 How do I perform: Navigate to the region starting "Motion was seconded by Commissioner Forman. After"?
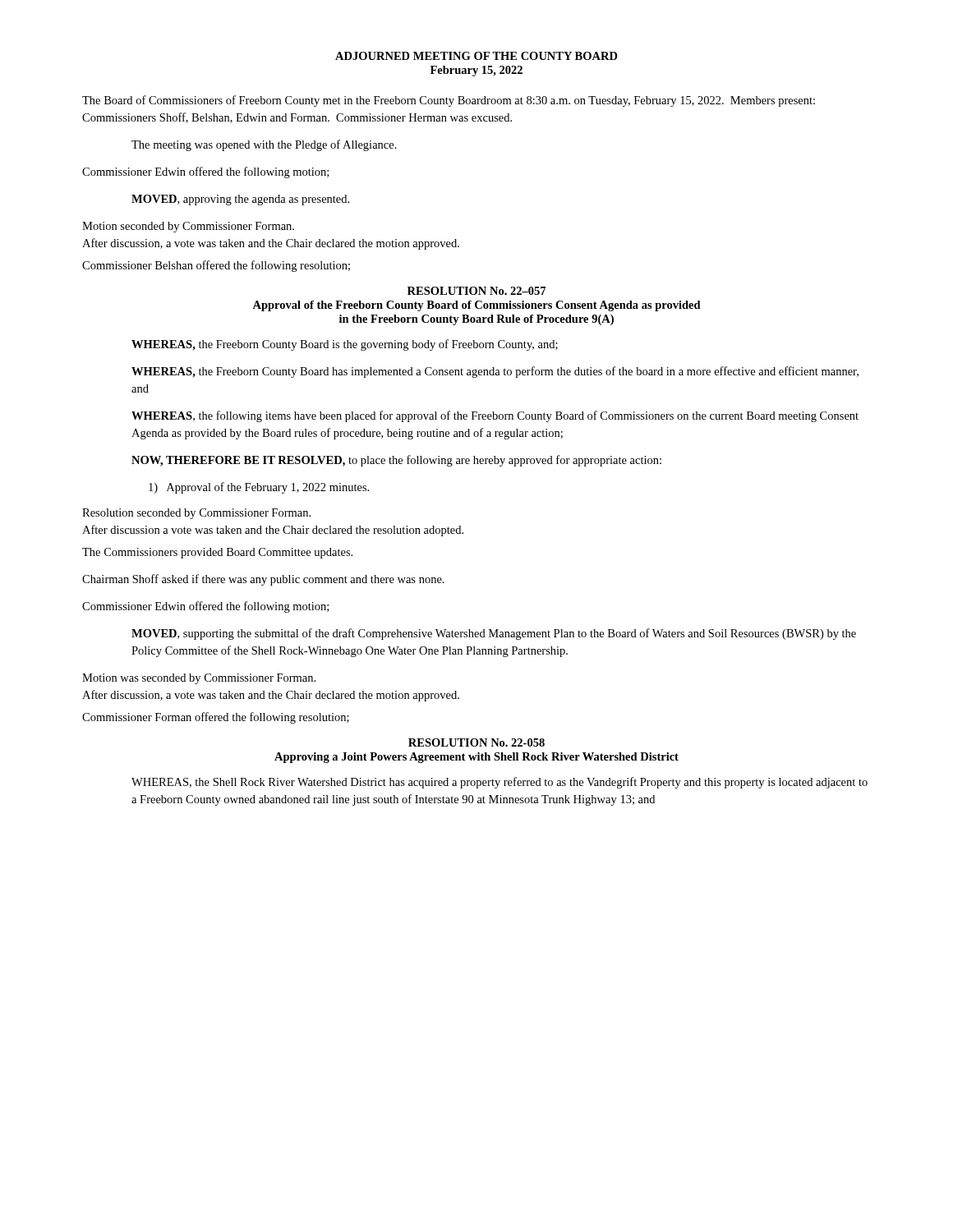pyautogui.click(x=271, y=687)
